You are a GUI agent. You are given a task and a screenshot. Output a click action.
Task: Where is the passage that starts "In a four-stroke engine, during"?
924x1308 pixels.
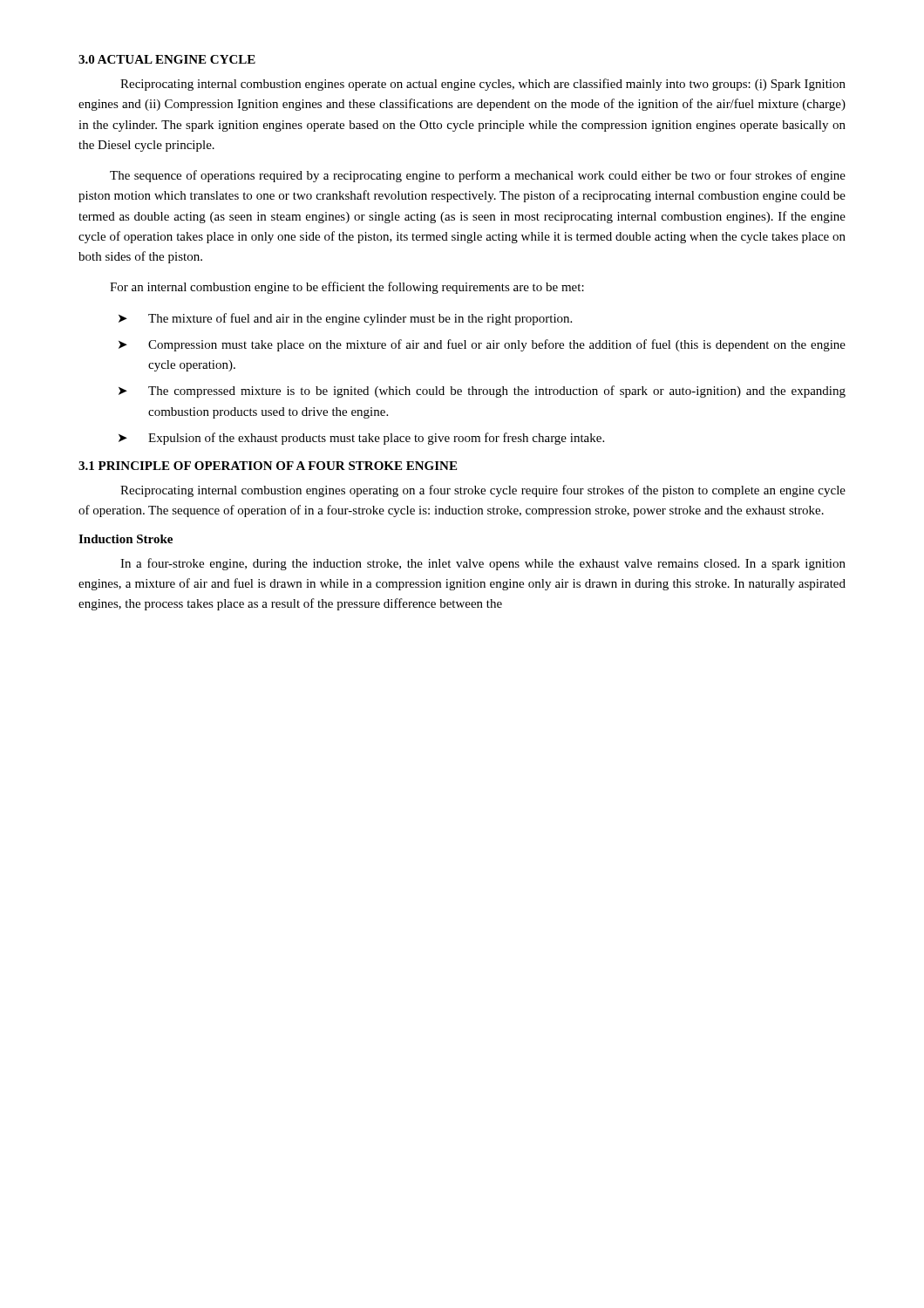462,583
